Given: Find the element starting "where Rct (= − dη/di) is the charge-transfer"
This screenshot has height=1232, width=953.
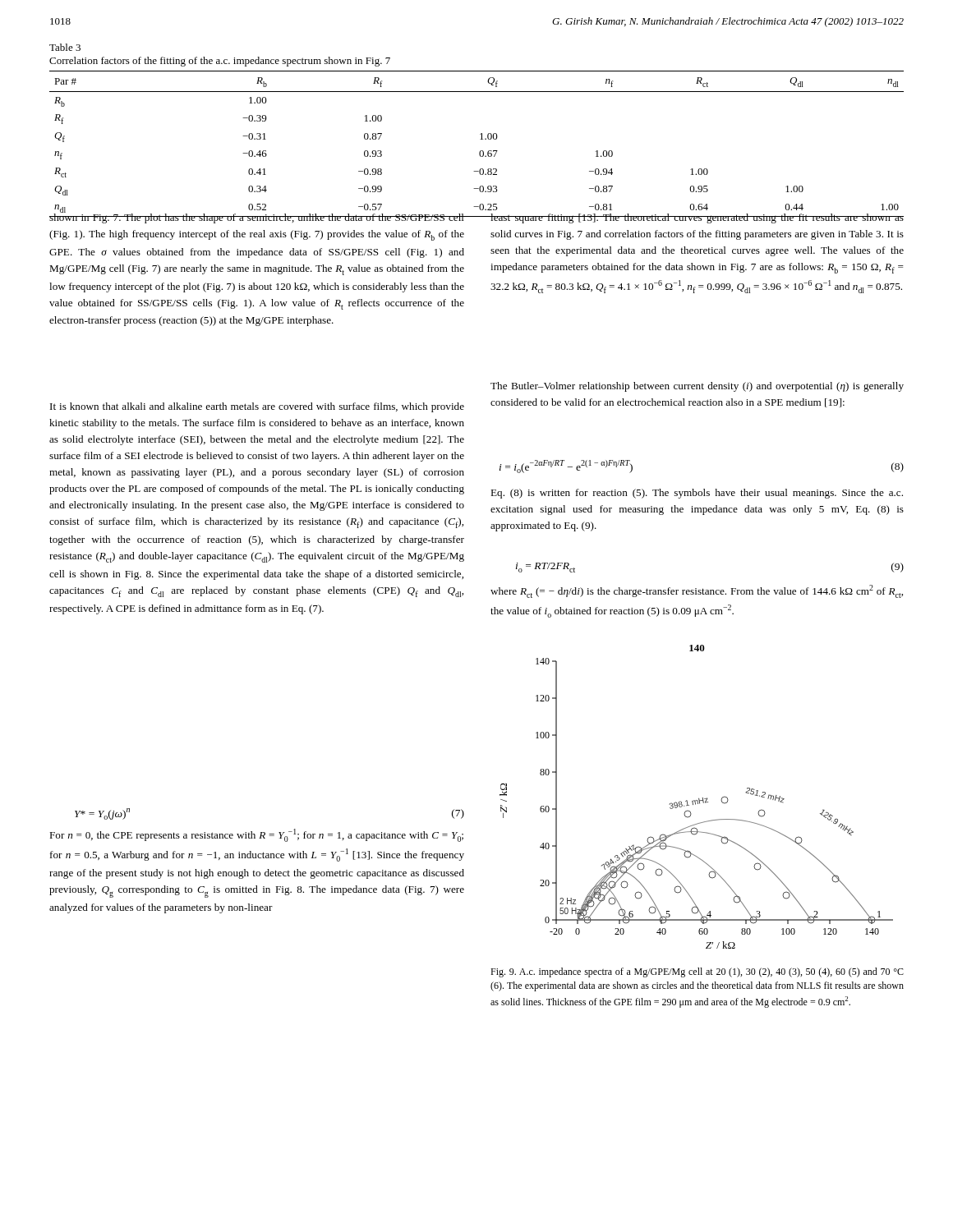Looking at the screenshot, I should pos(697,601).
